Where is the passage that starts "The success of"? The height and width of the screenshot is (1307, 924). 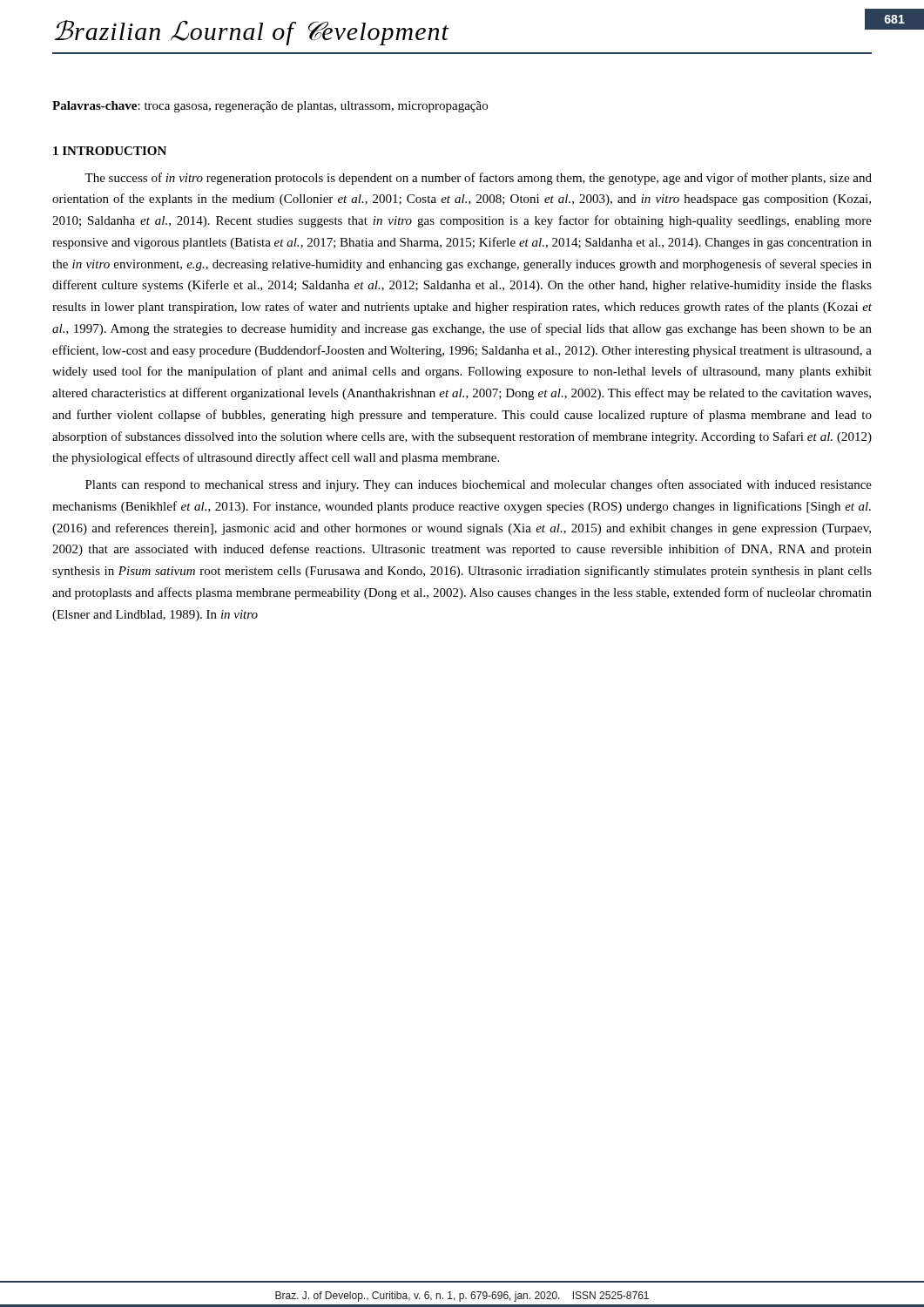click(462, 396)
